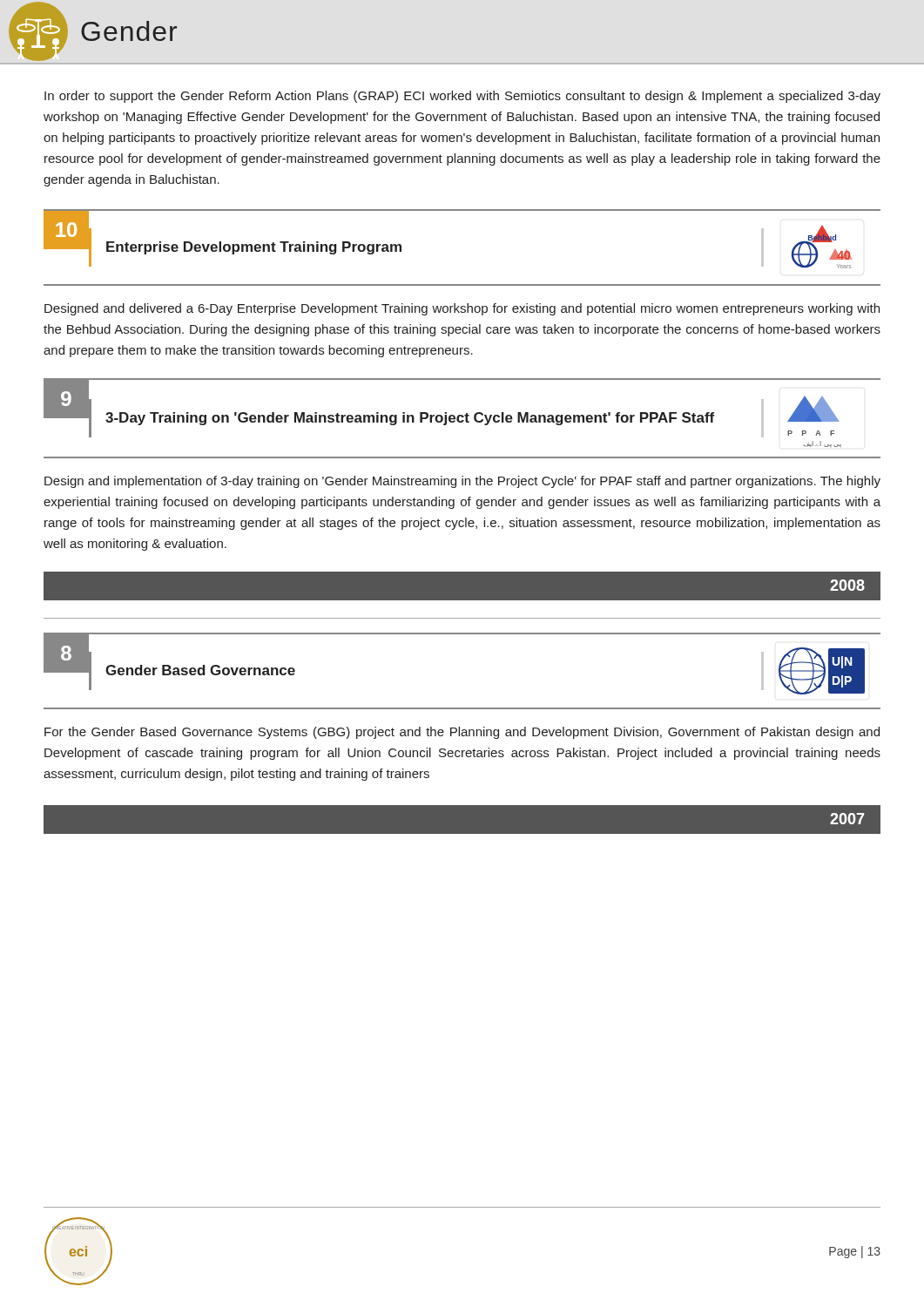The image size is (924, 1307).
Task: Navigate to the text starting "For the Gender Based Governance Systems (GBG)"
Action: point(462,752)
